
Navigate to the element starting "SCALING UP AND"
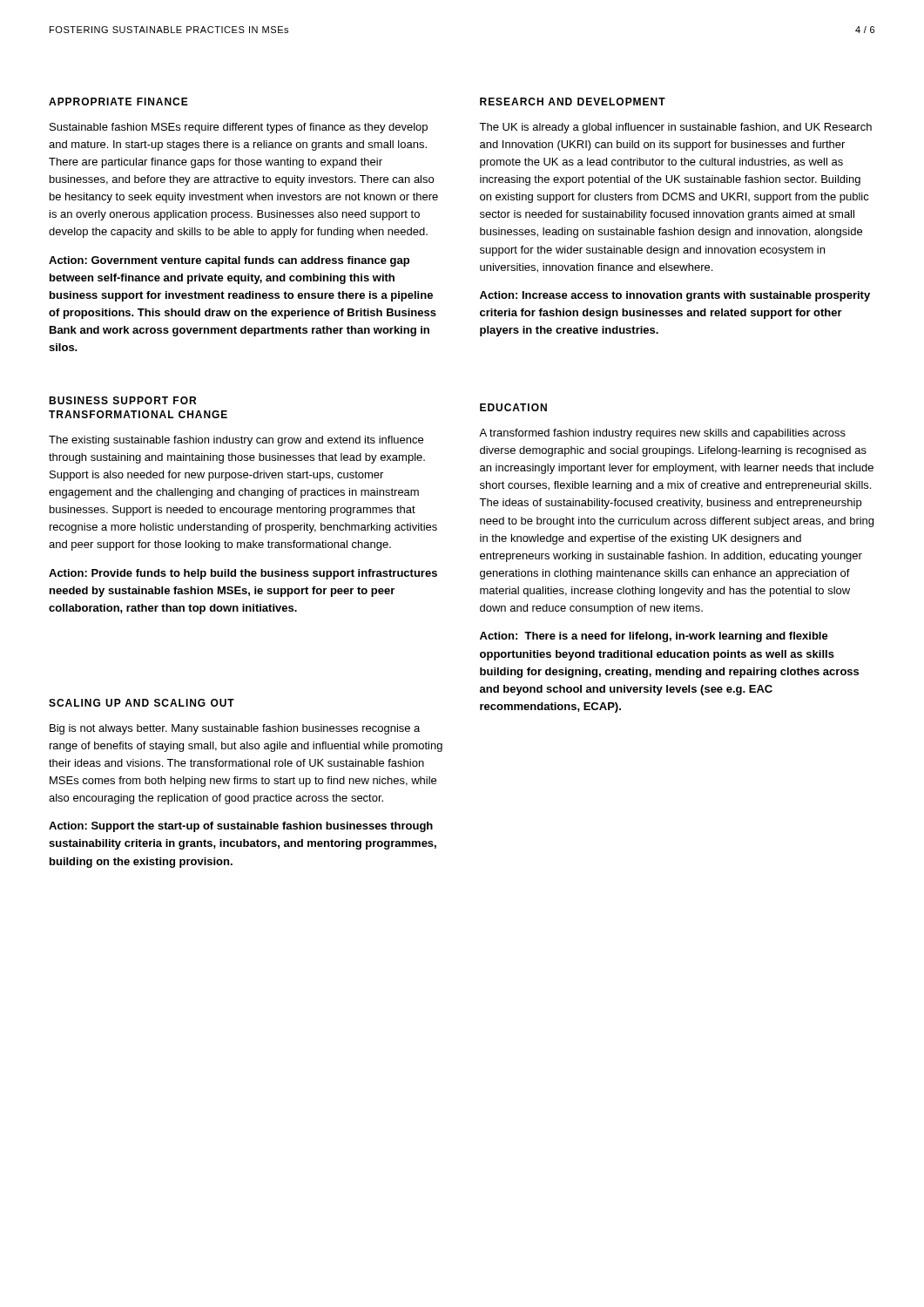142,703
